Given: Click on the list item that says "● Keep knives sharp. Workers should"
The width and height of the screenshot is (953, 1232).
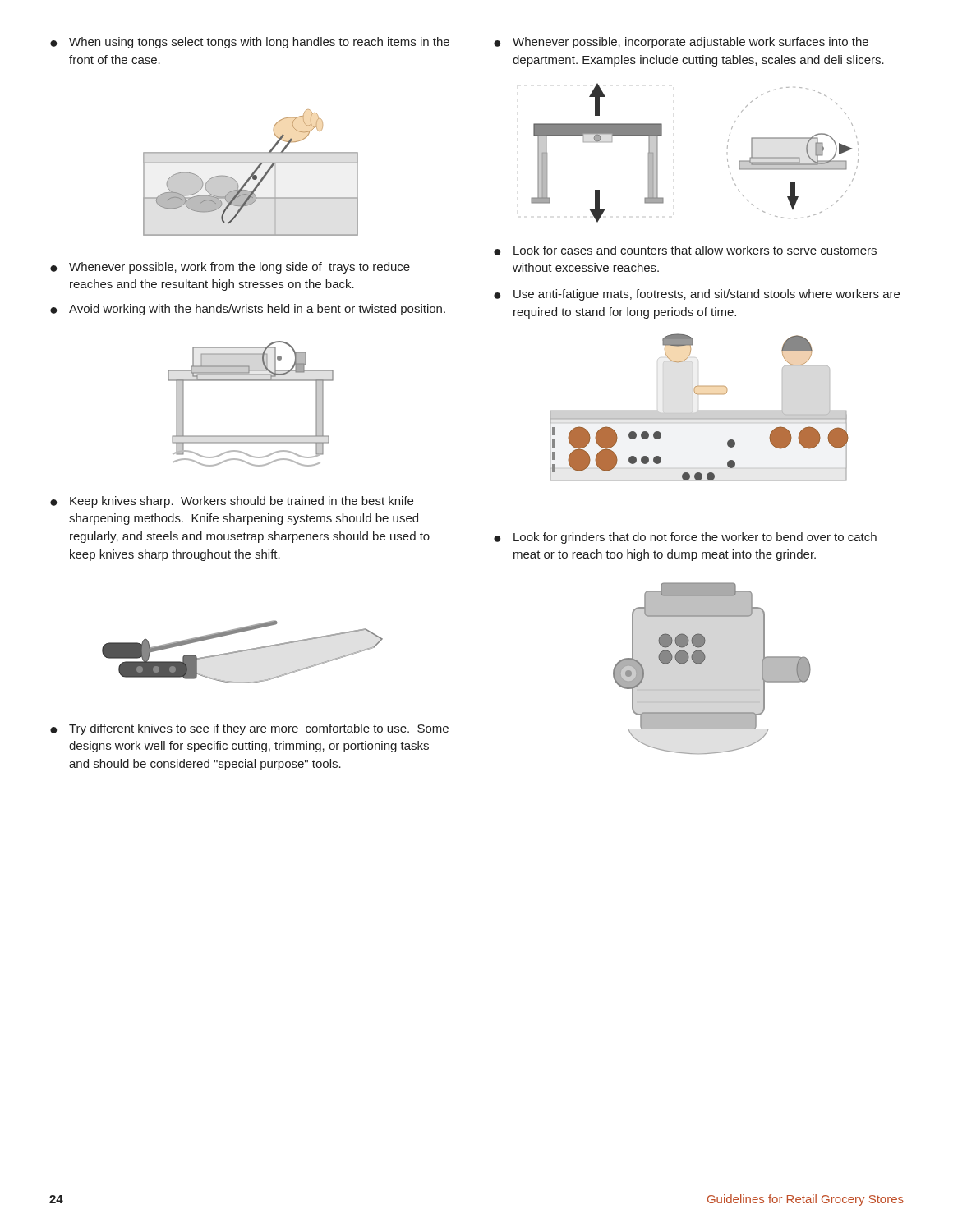Looking at the screenshot, I should 251,527.
